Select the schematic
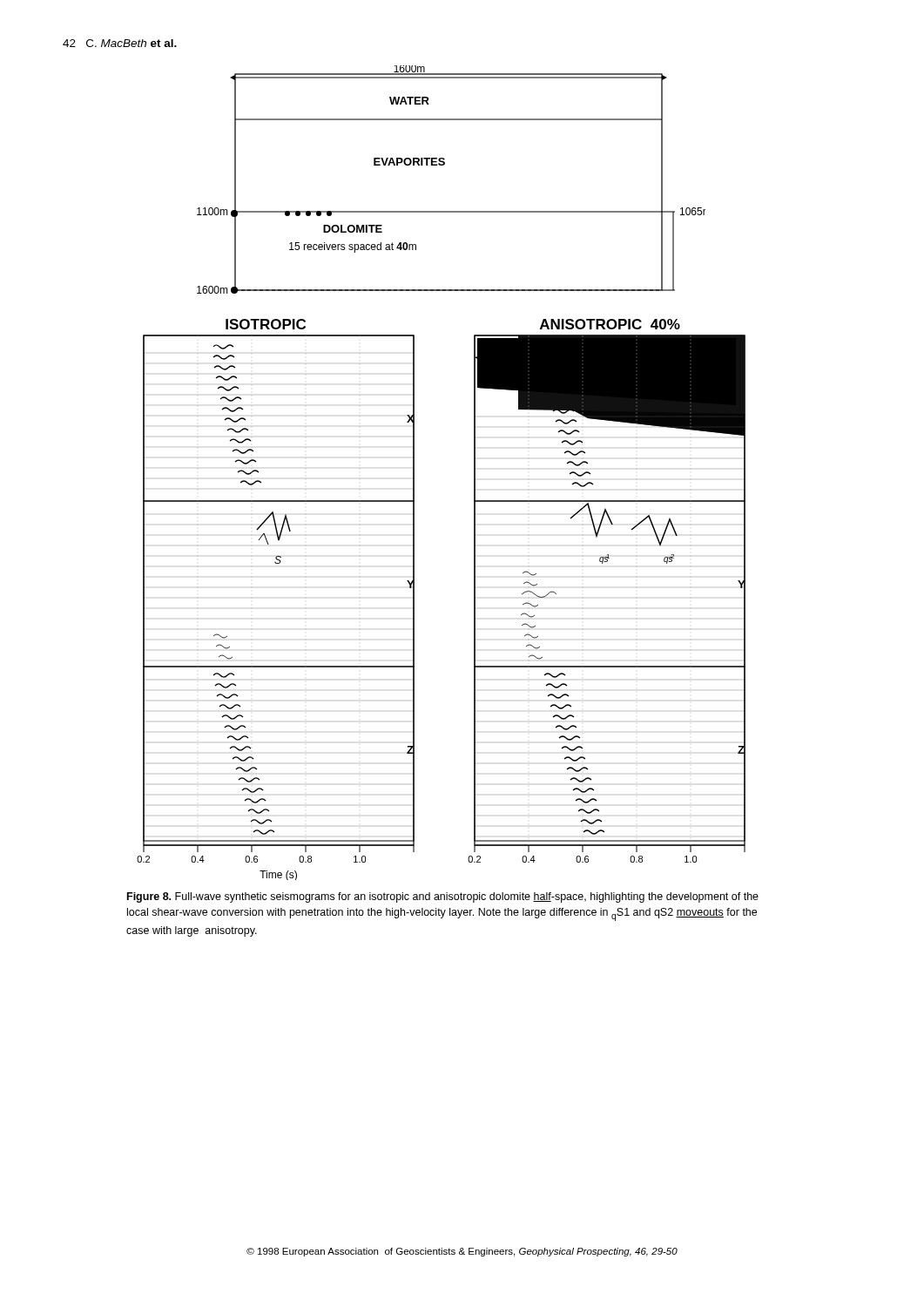This screenshot has width=924, height=1307. 435,183
